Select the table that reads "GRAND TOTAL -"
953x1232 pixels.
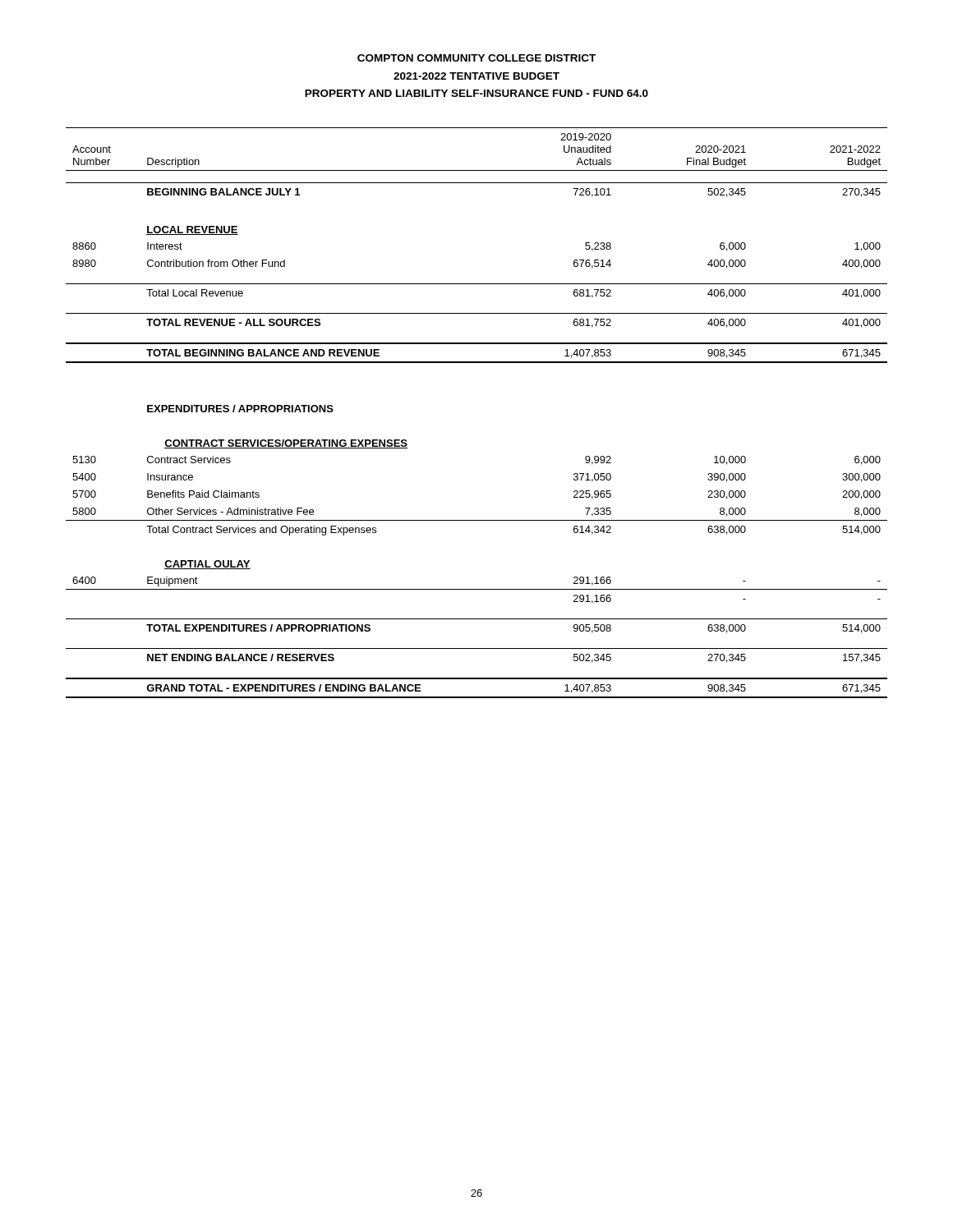coord(476,413)
